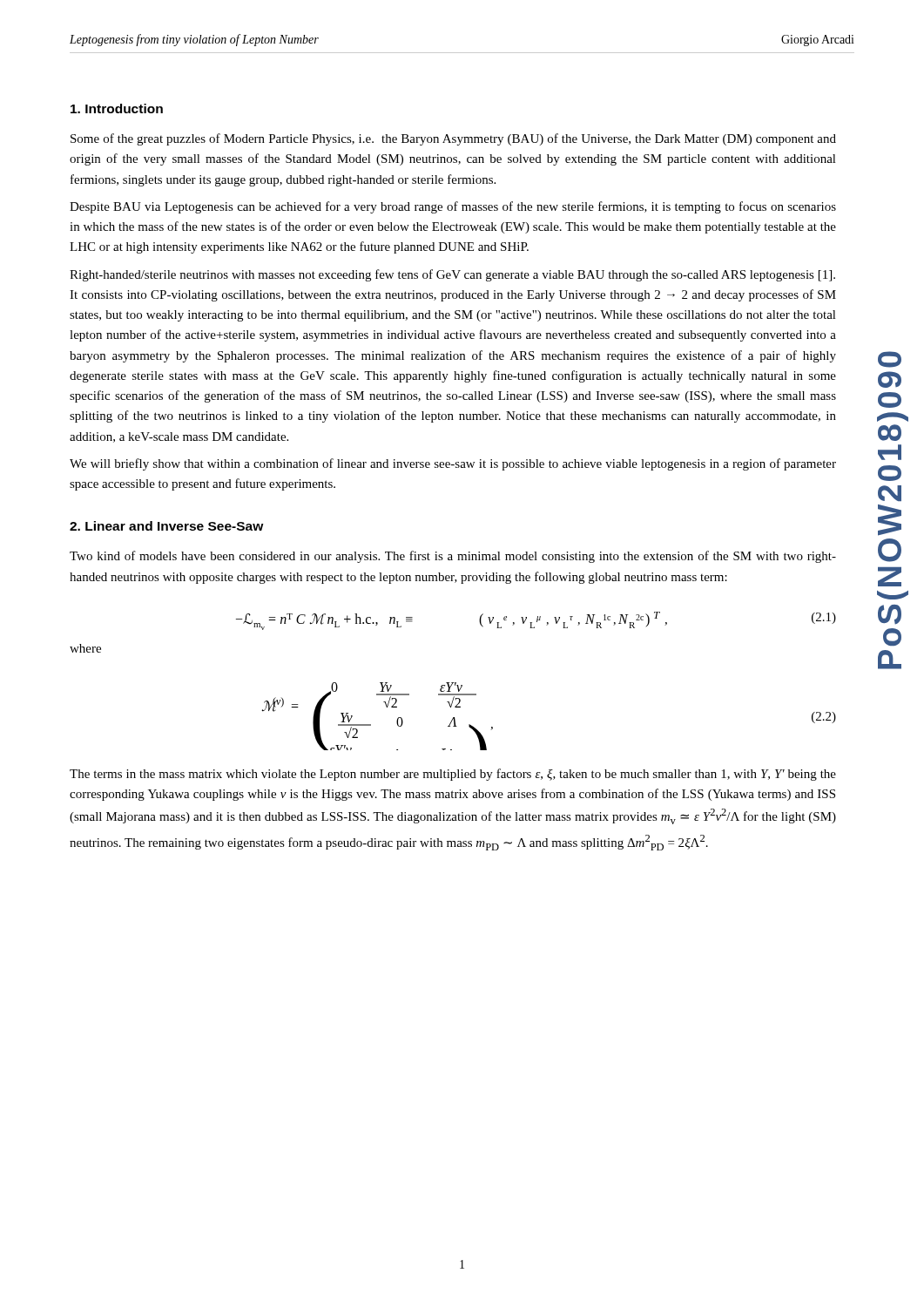Navigate to the block starting "Two kind of models have been considered"
Viewport: 924px width, 1307px height.
(453, 567)
